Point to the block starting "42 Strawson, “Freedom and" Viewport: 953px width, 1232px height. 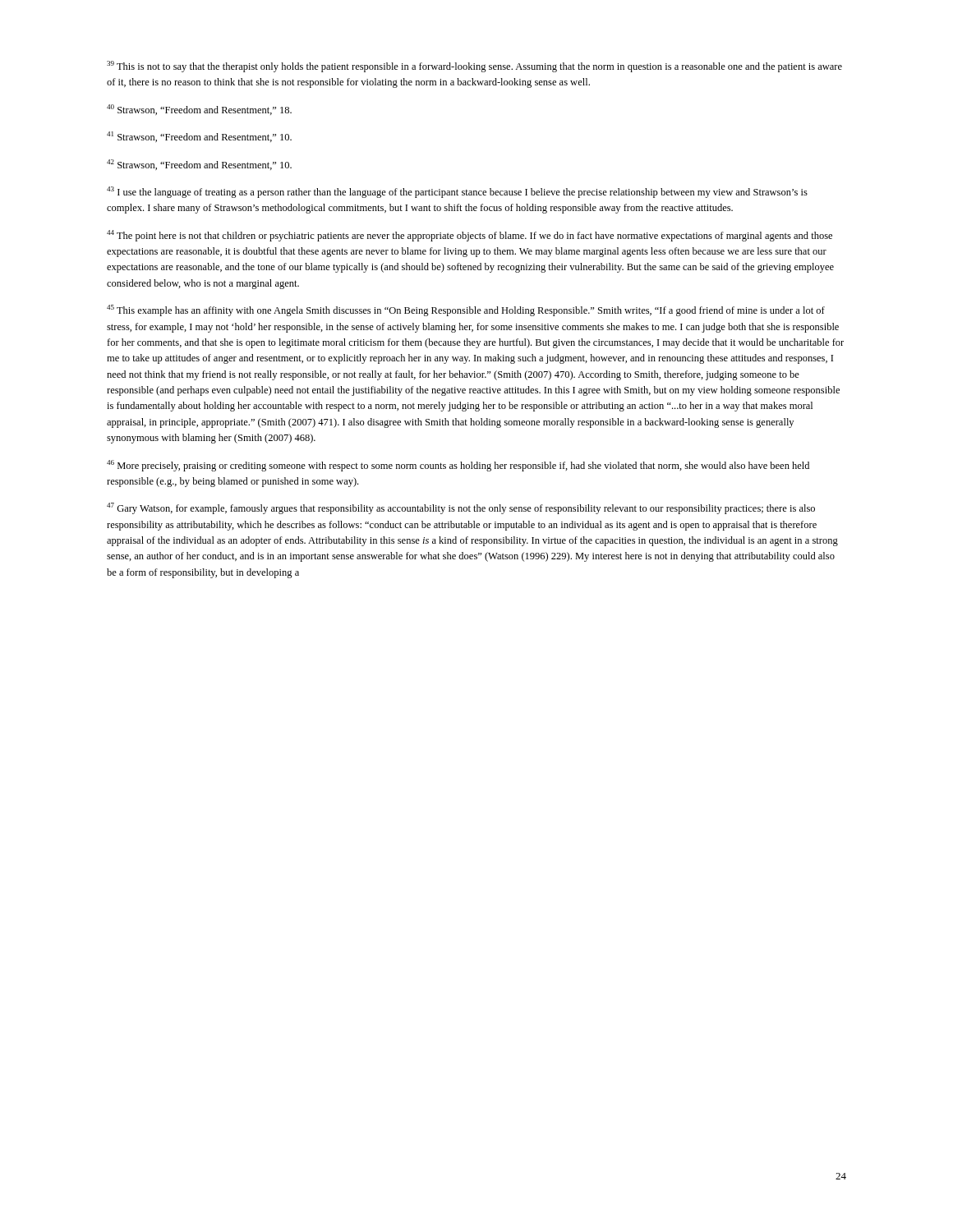click(200, 164)
